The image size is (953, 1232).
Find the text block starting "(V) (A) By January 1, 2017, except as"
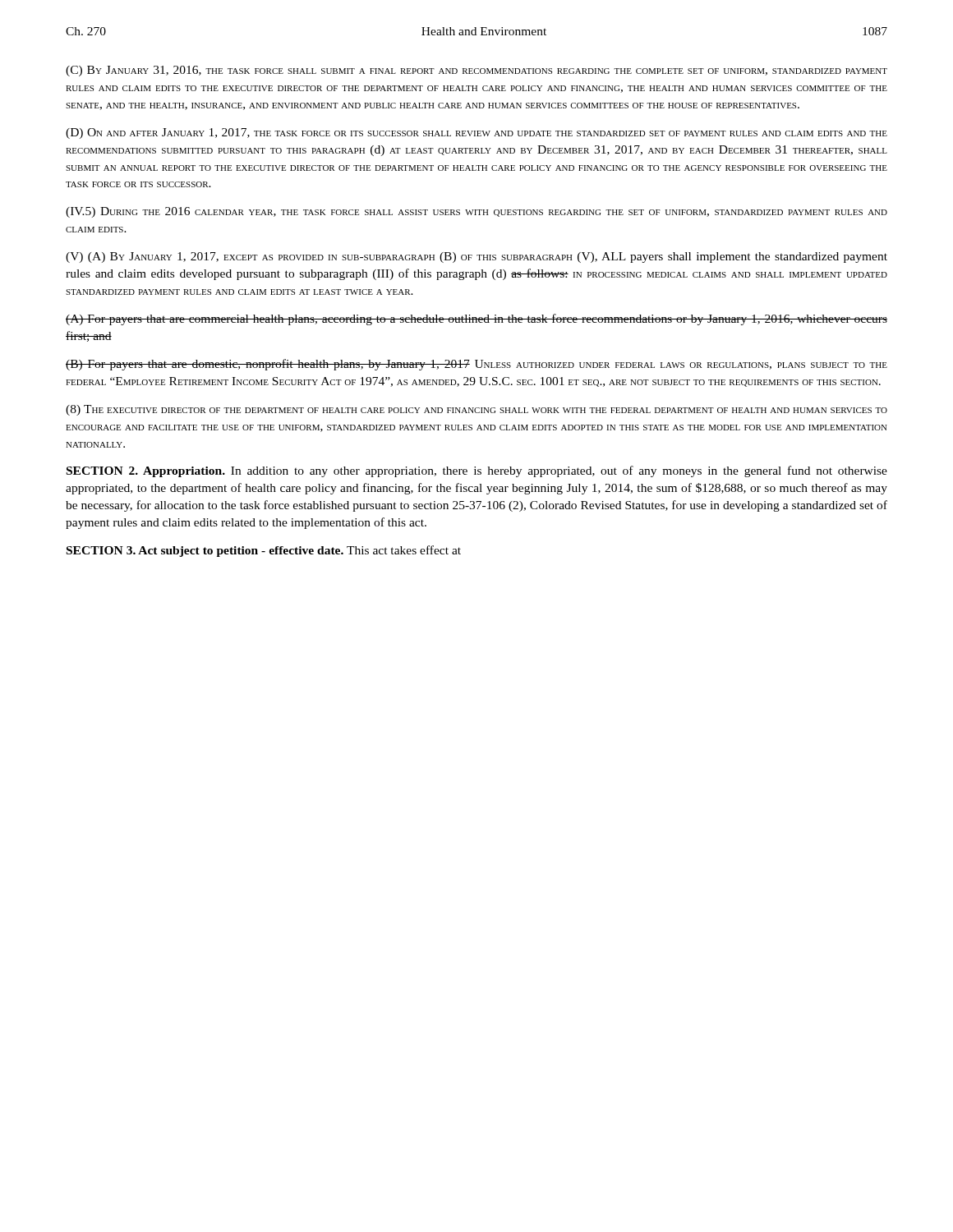[x=476, y=274]
